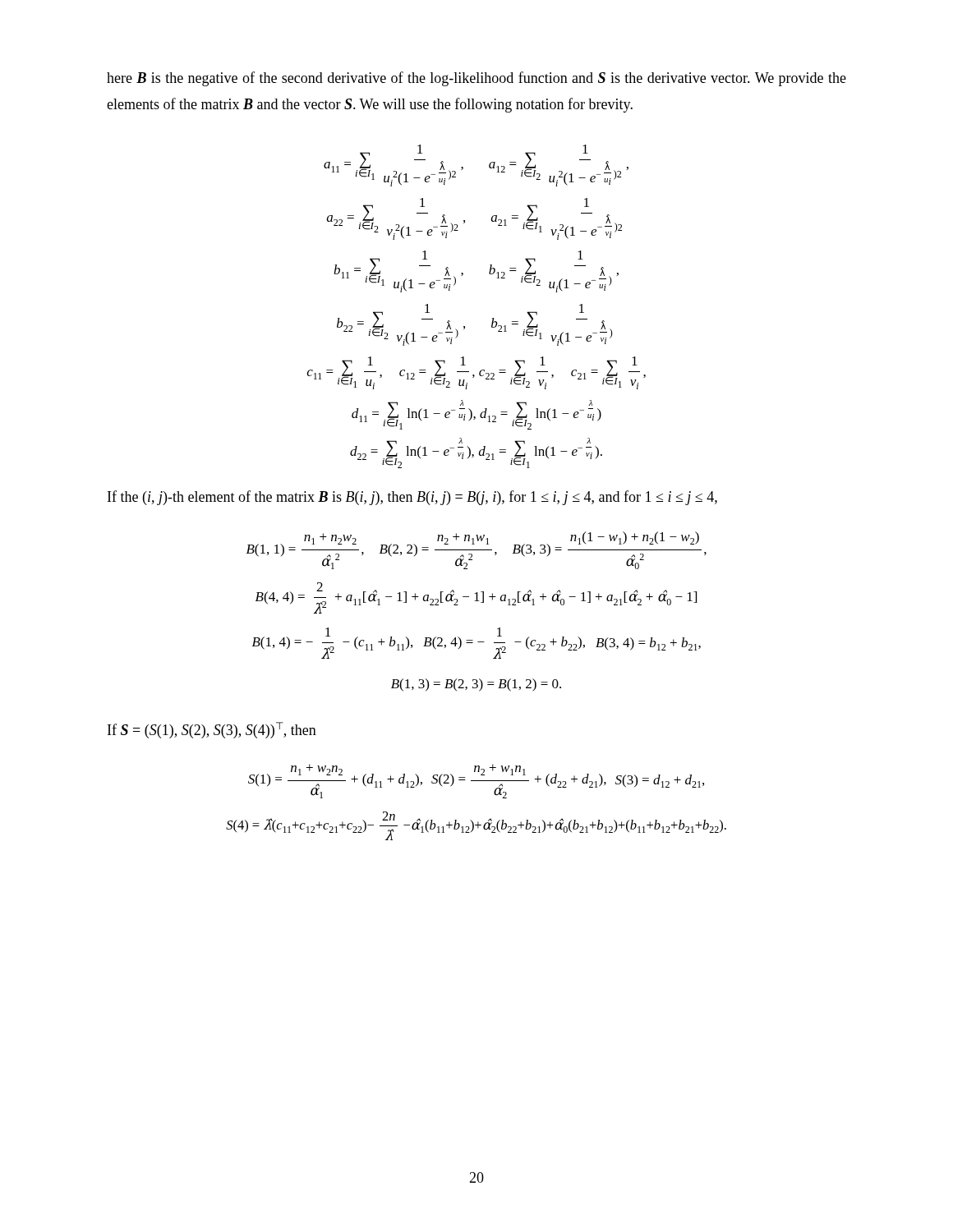Viewport: 953px width, 1232px height.
Task: Click on the formula that says "a11 = ∑ i∈I1"
Action: [x=476, y=305]
